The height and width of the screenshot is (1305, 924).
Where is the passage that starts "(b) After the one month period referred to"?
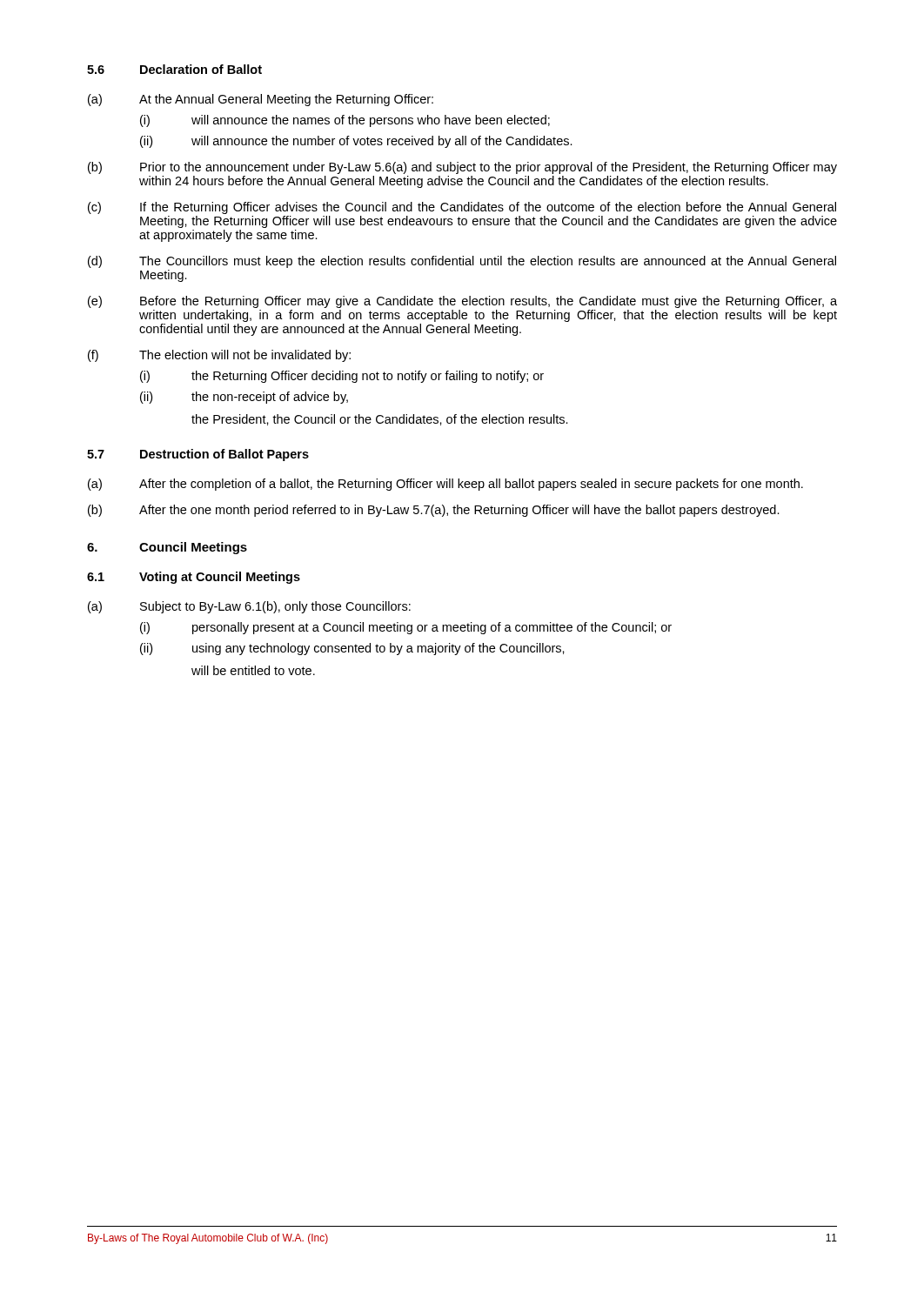coord(462,510)
